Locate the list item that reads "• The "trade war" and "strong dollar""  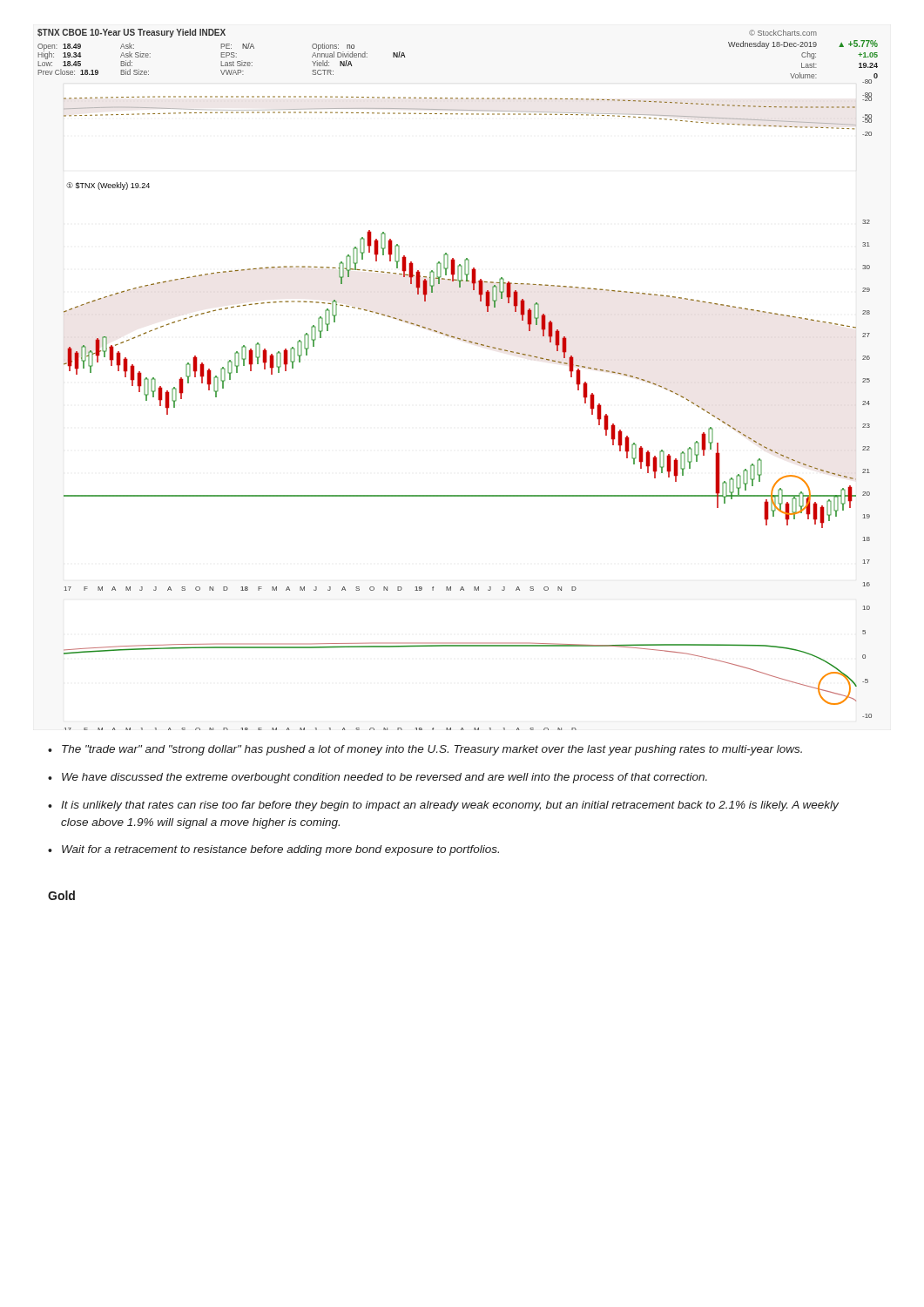[426, 750]
